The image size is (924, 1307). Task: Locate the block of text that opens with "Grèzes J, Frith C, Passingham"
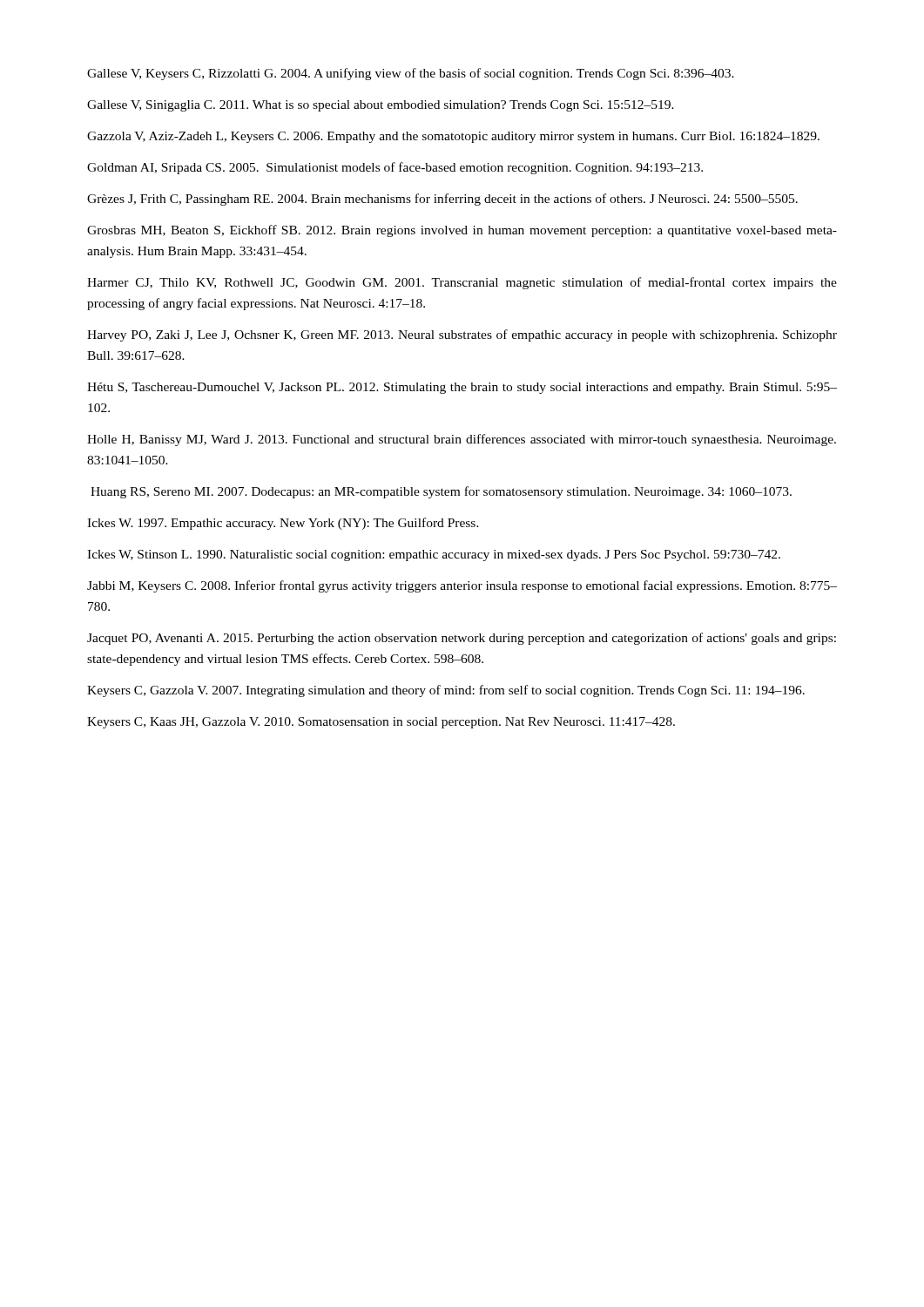coord(462,199)
